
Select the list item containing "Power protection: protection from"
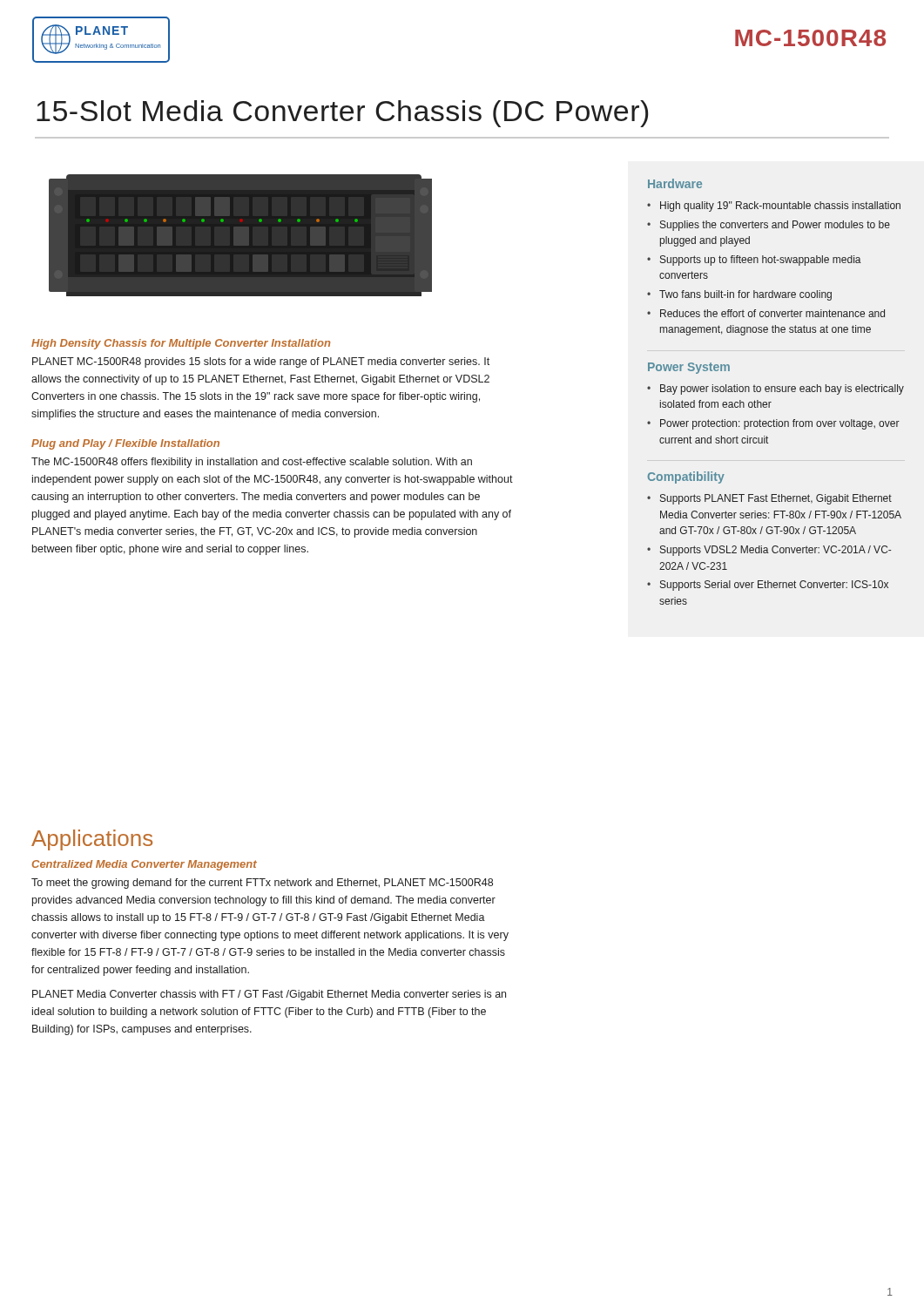[779, 432]
